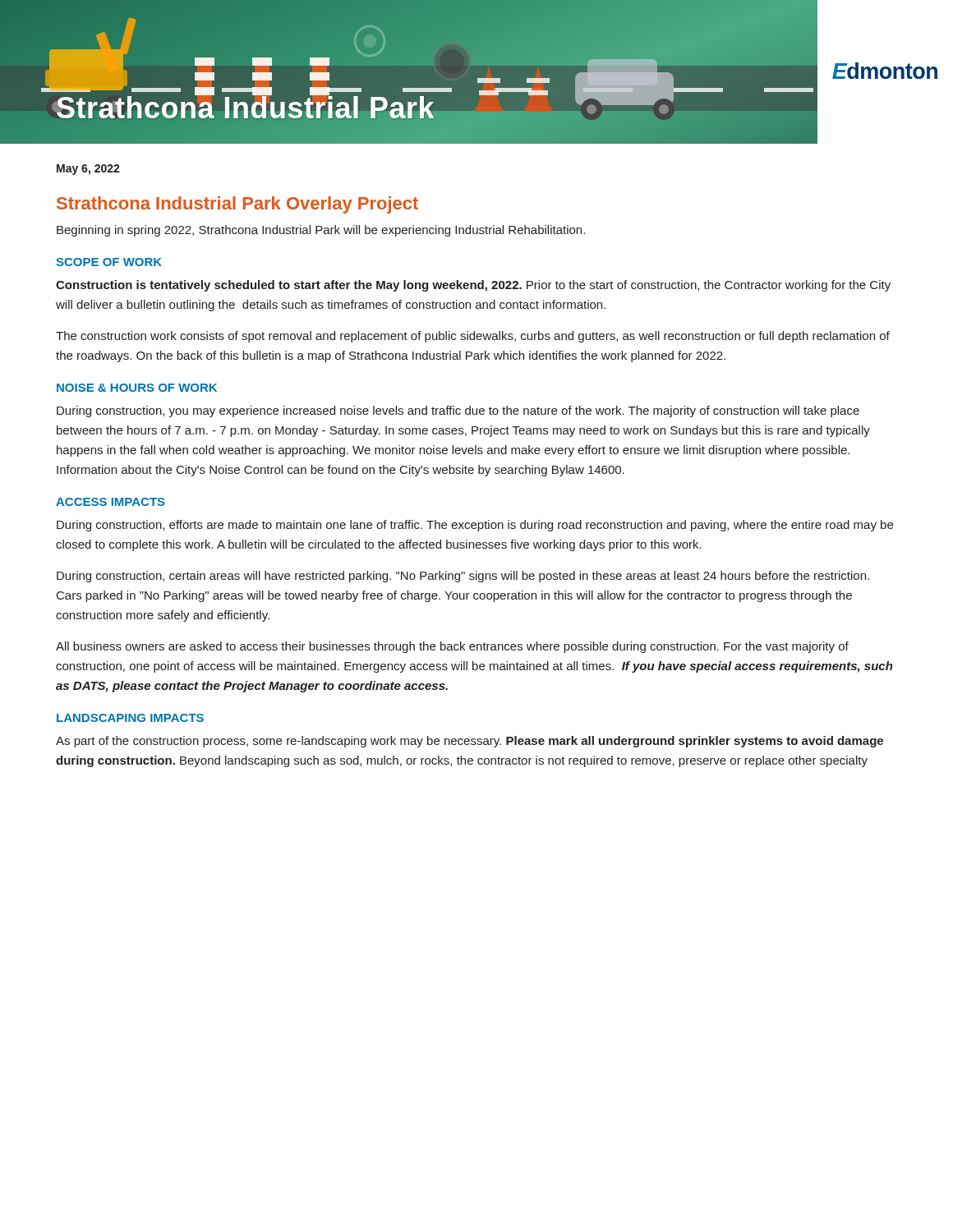953x1232 pixels.
Task: Click where it says "Strathcona Industrial Park Overlay Project"
Action: coord(237,203)
